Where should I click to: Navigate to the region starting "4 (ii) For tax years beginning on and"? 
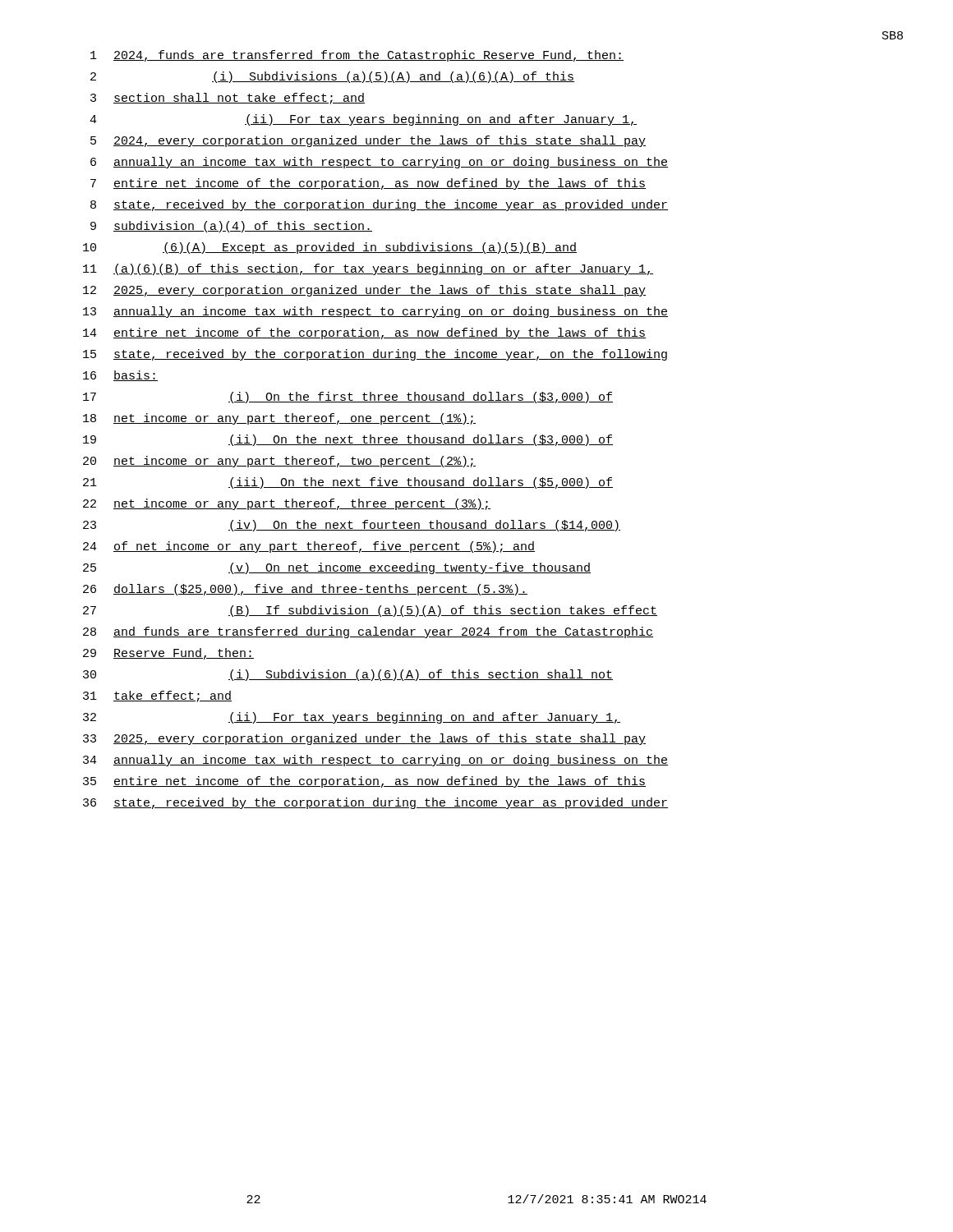tap(351, 120)
